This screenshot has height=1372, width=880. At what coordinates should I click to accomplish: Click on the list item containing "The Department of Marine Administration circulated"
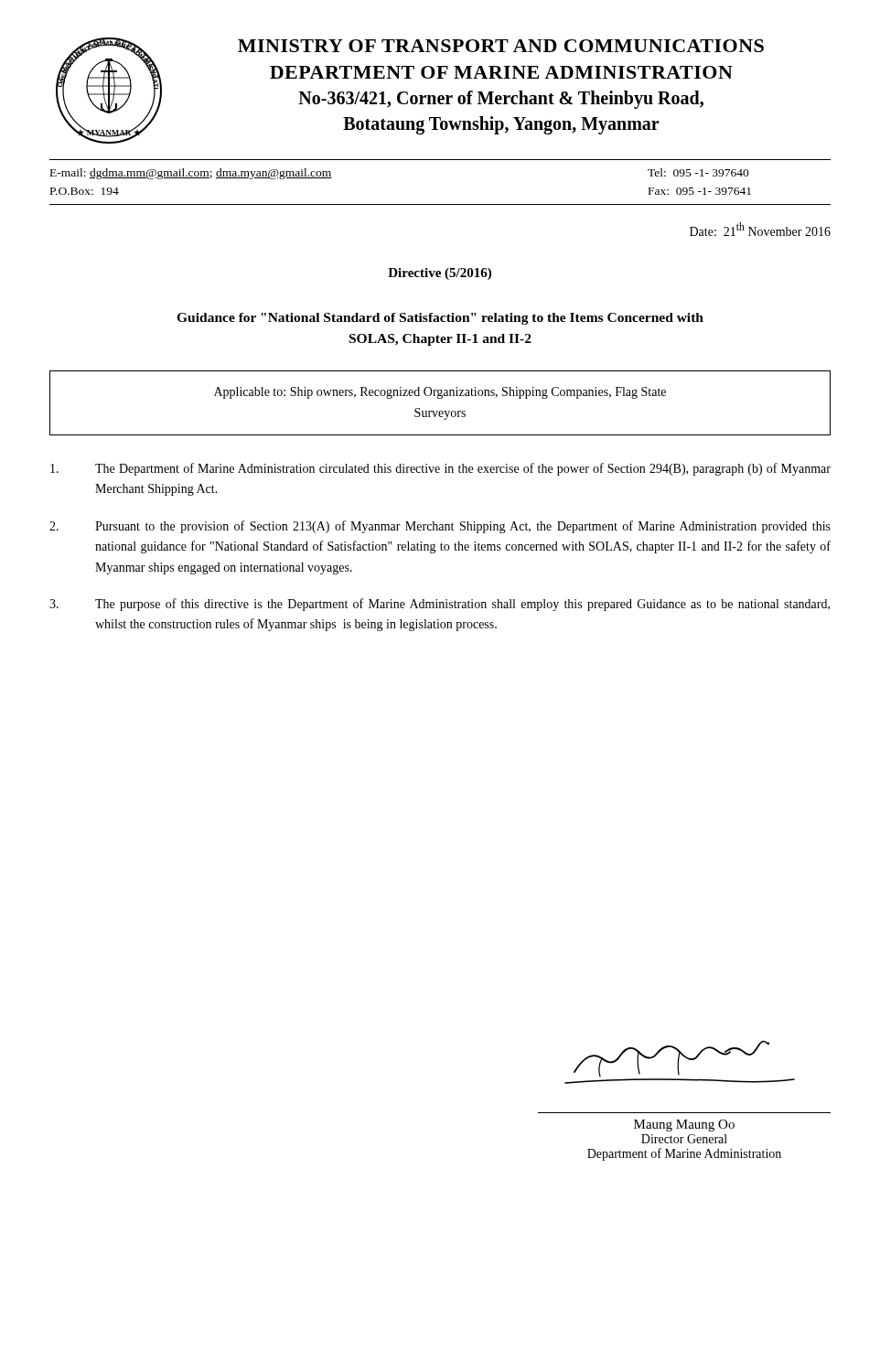click(x=440, y=480)
